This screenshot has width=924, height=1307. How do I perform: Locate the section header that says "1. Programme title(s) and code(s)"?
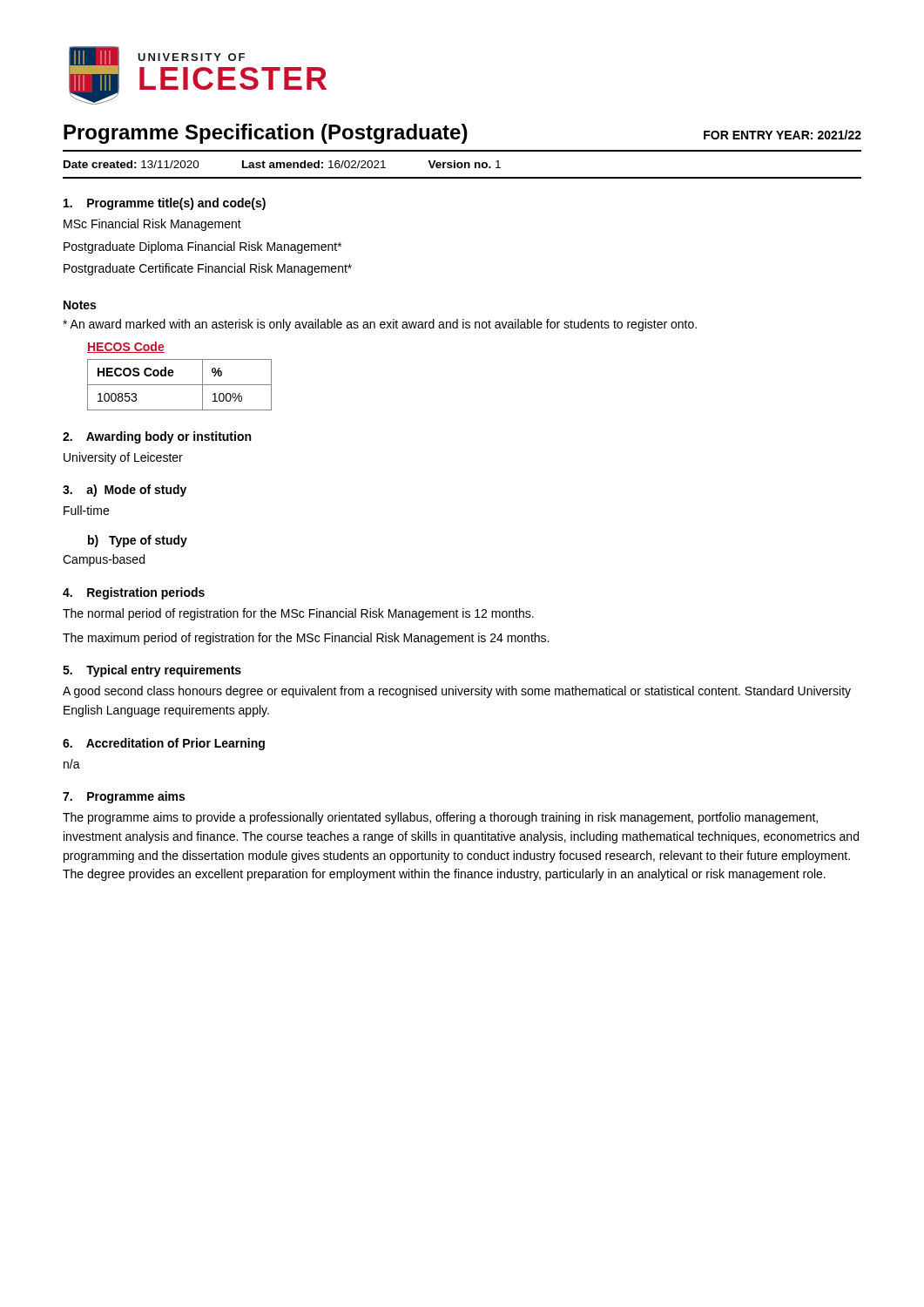click(x=164, y=203)
